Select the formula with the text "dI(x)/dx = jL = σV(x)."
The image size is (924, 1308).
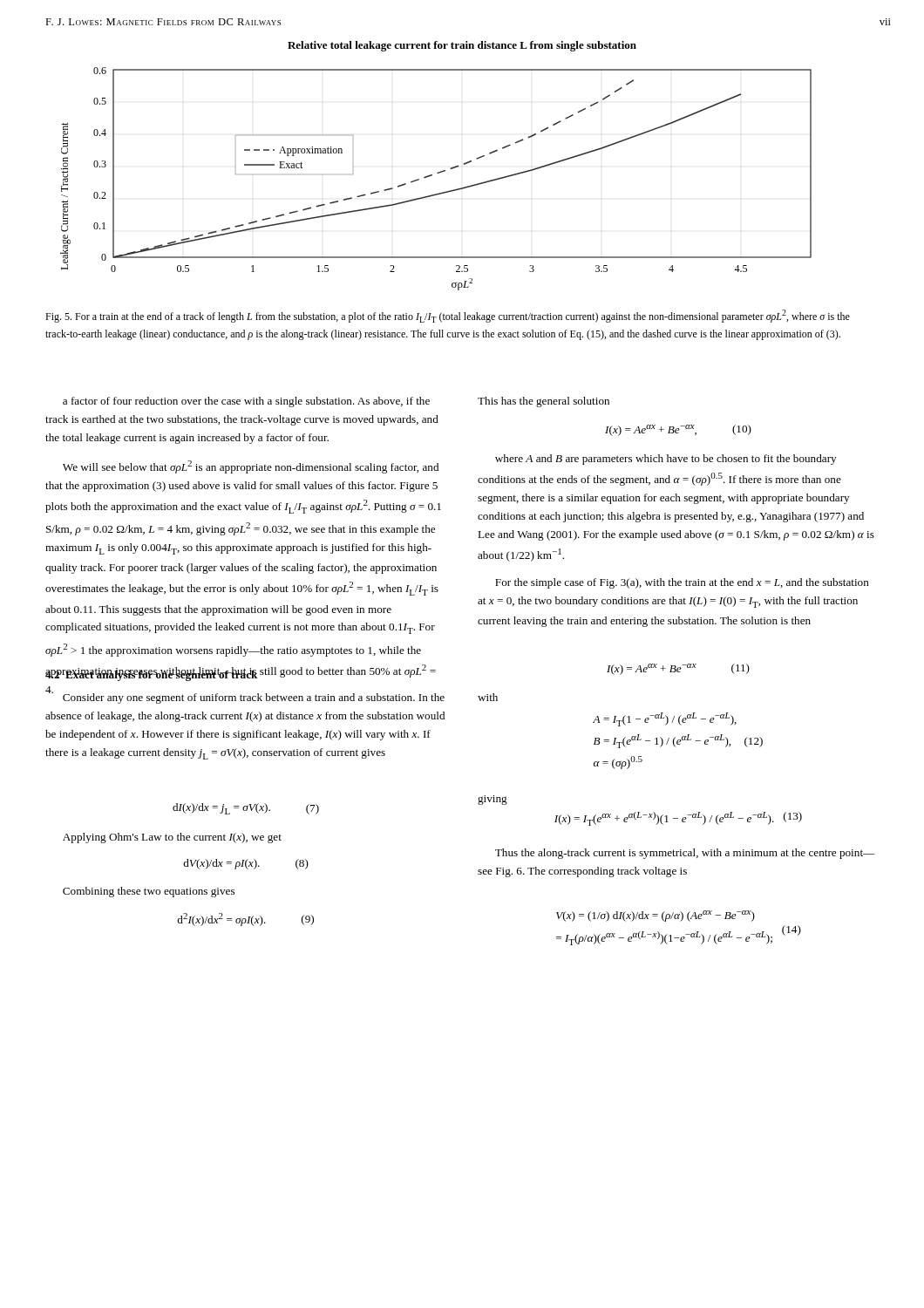pos(246,808)
